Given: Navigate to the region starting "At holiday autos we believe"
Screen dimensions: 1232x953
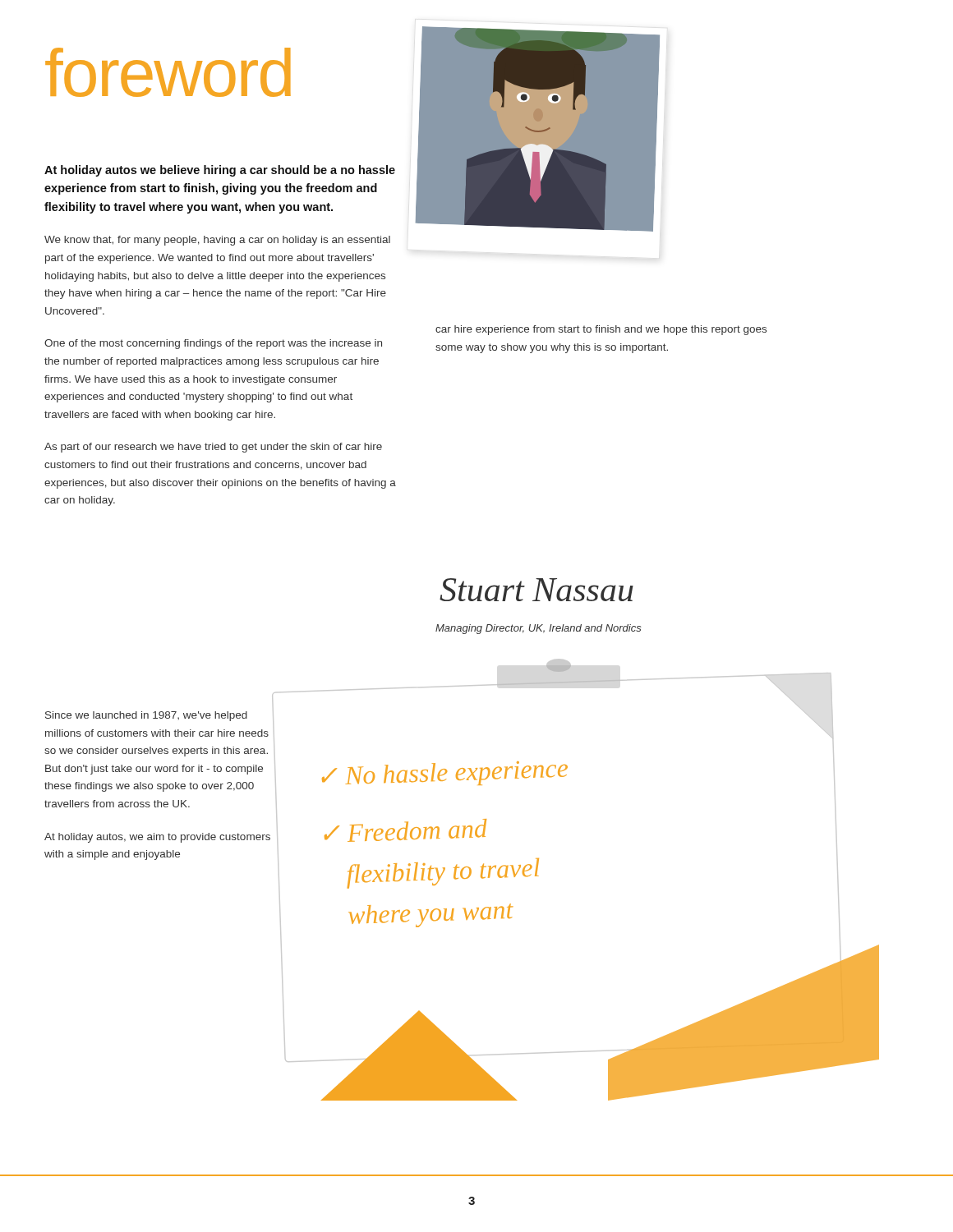Looking at the screenshot, I should (x=220, y=188).
